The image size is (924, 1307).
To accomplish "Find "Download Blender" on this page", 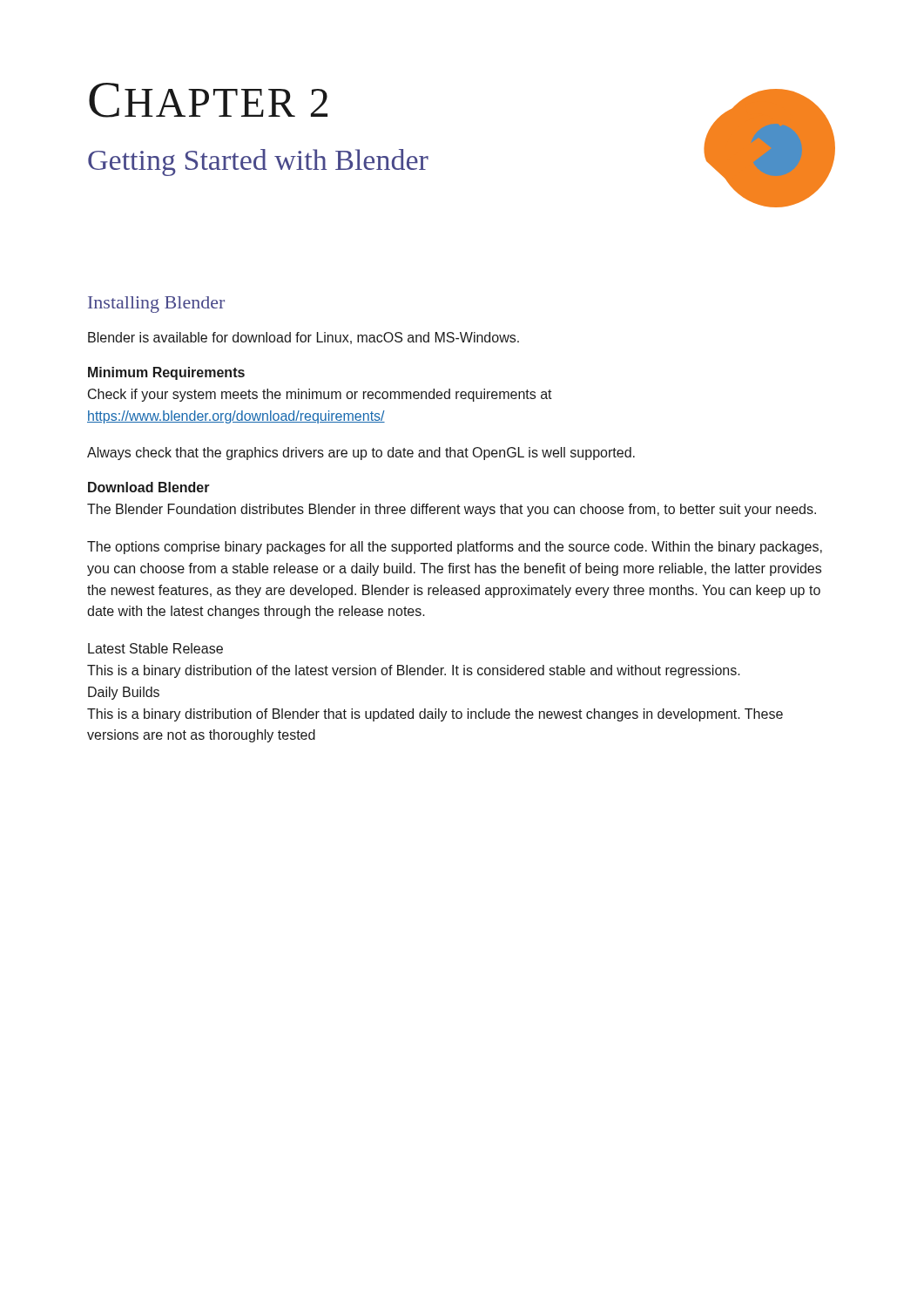I will [149, 487].
